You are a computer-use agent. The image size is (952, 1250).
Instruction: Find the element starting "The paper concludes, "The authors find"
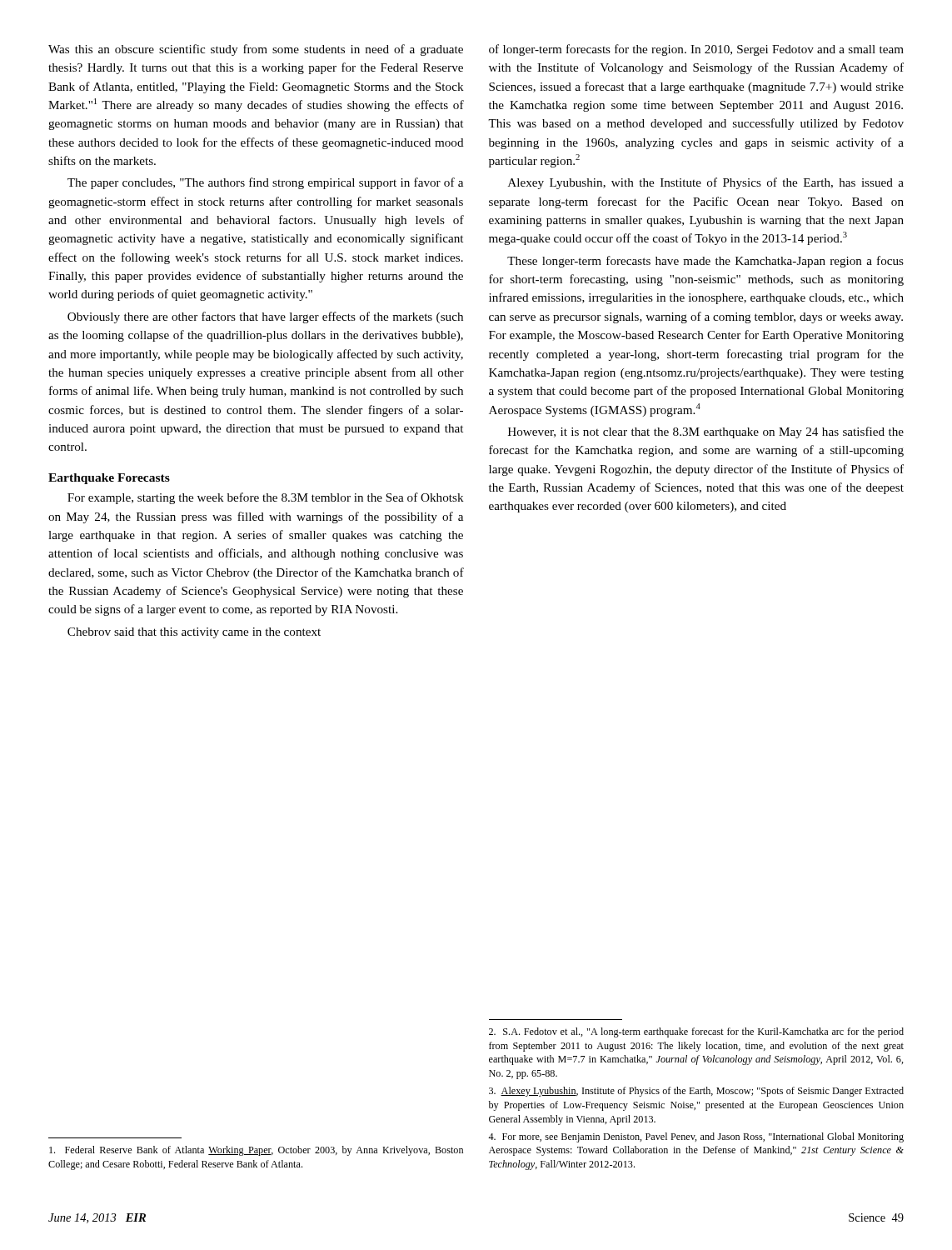tap(256, 239)
